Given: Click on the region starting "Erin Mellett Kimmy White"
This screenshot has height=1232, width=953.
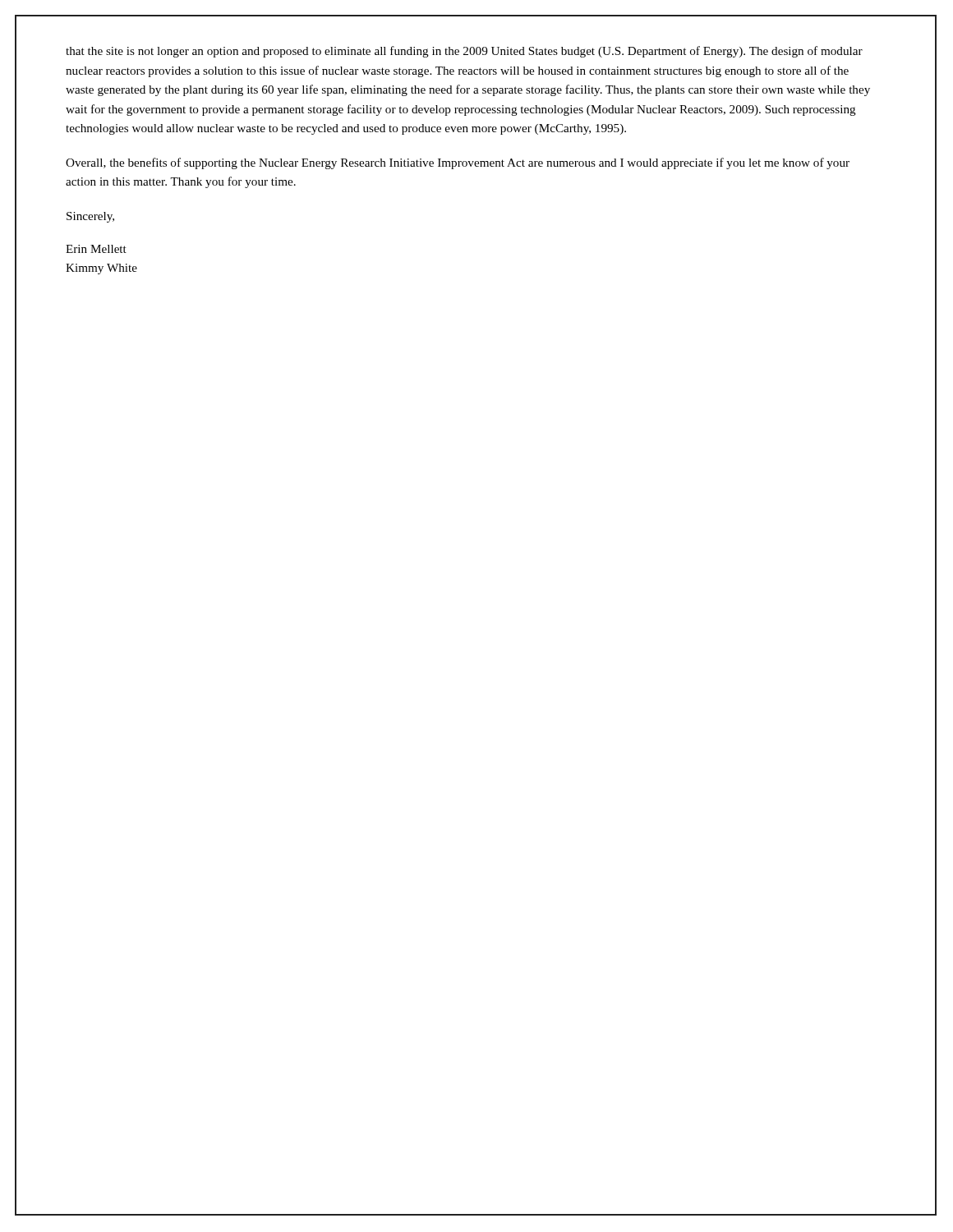Looking at the screenshot, I should [x=101, y=258].
